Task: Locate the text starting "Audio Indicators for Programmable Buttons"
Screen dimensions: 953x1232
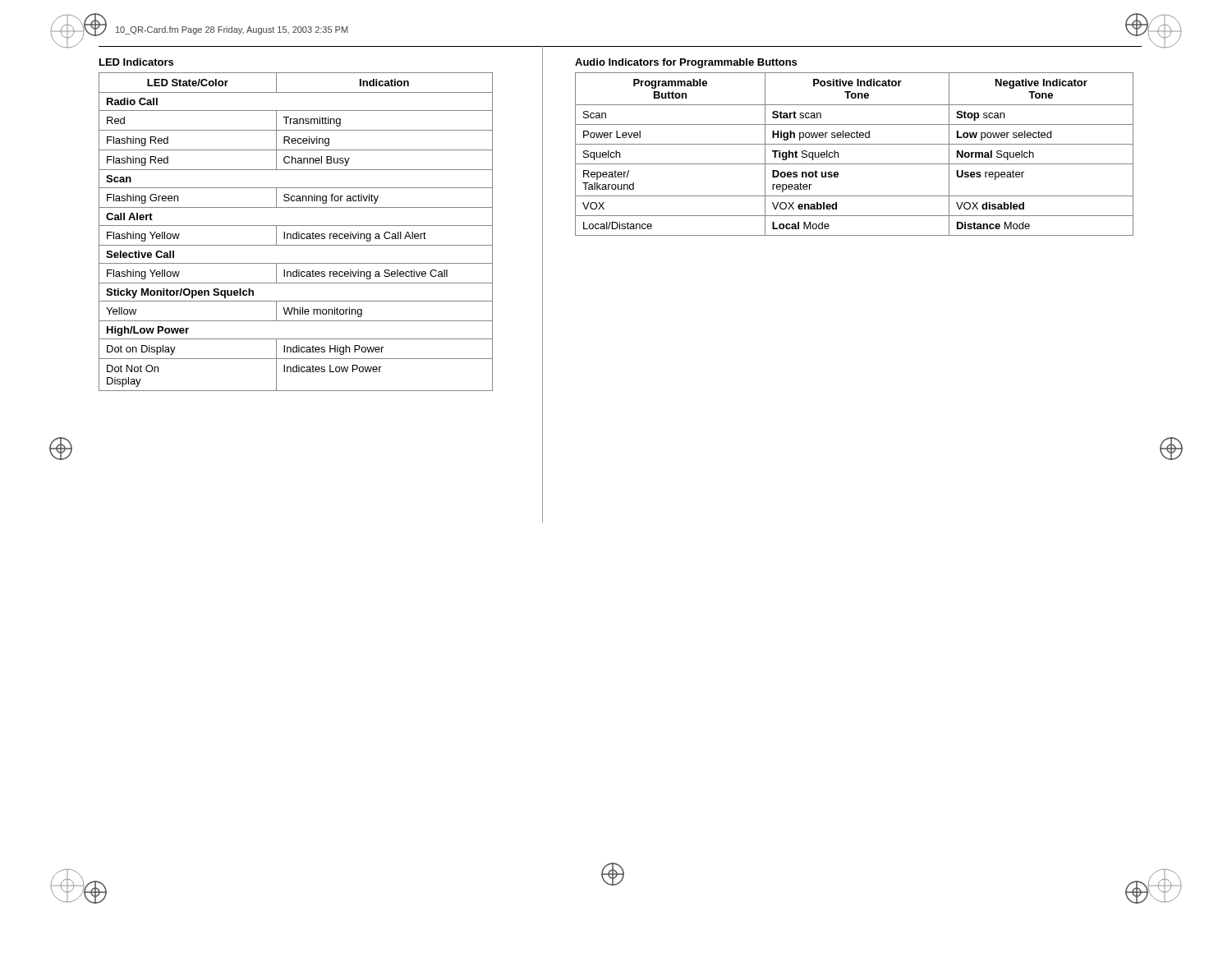Action: [686, 62]
